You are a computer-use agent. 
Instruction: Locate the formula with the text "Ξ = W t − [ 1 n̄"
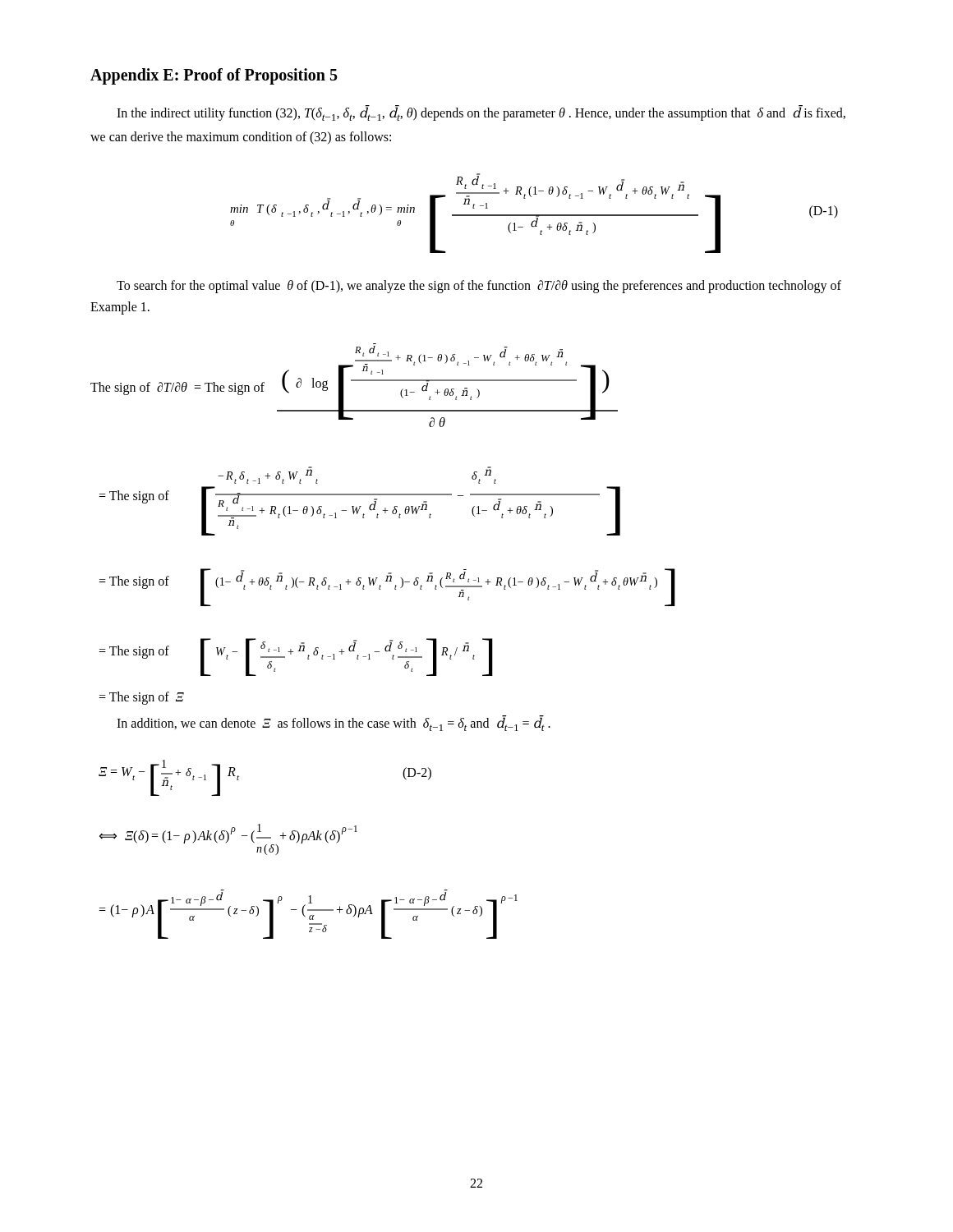click(x=166, y=777)
